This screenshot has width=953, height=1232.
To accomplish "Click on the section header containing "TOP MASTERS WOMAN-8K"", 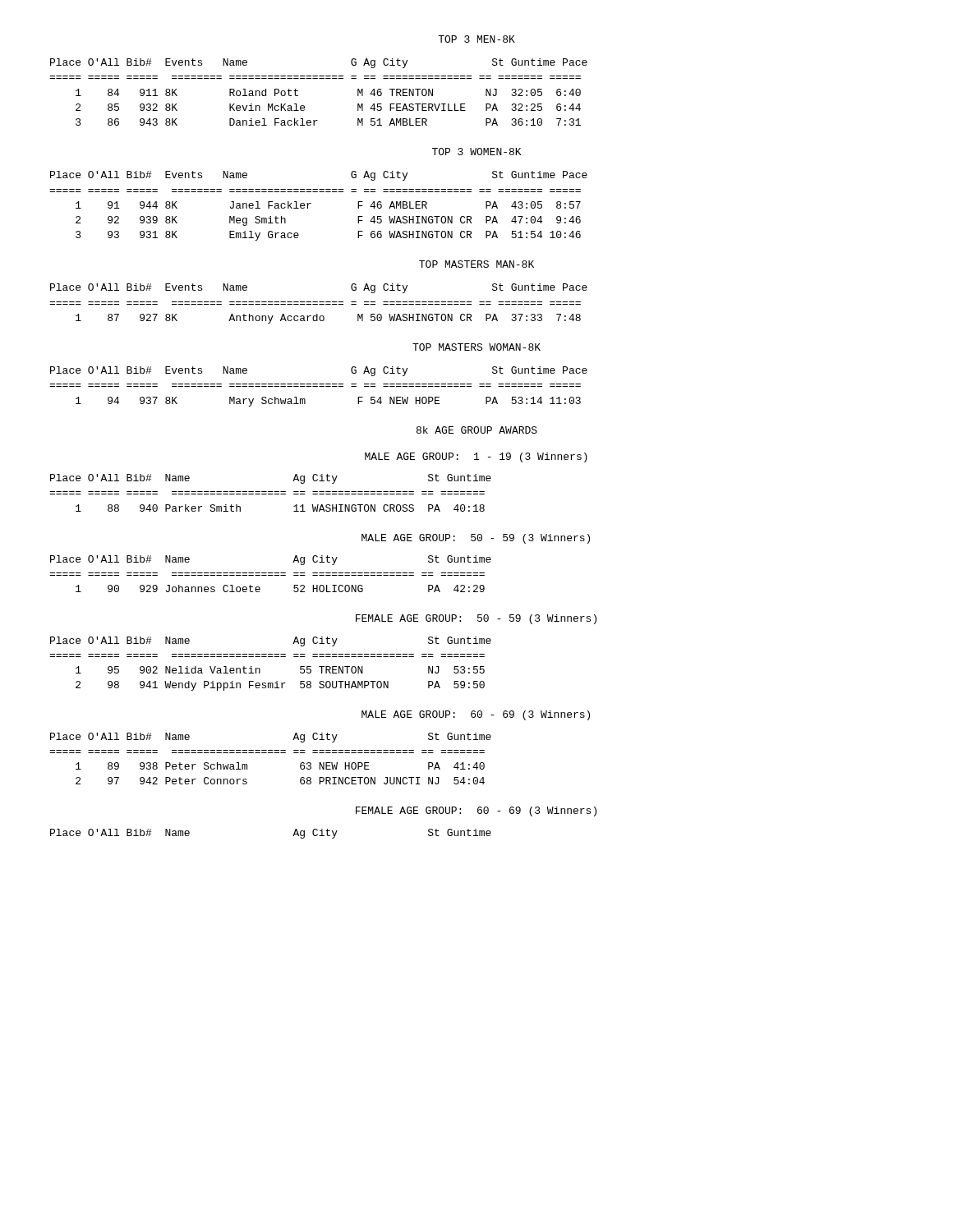I will click(x=476, y=348).
